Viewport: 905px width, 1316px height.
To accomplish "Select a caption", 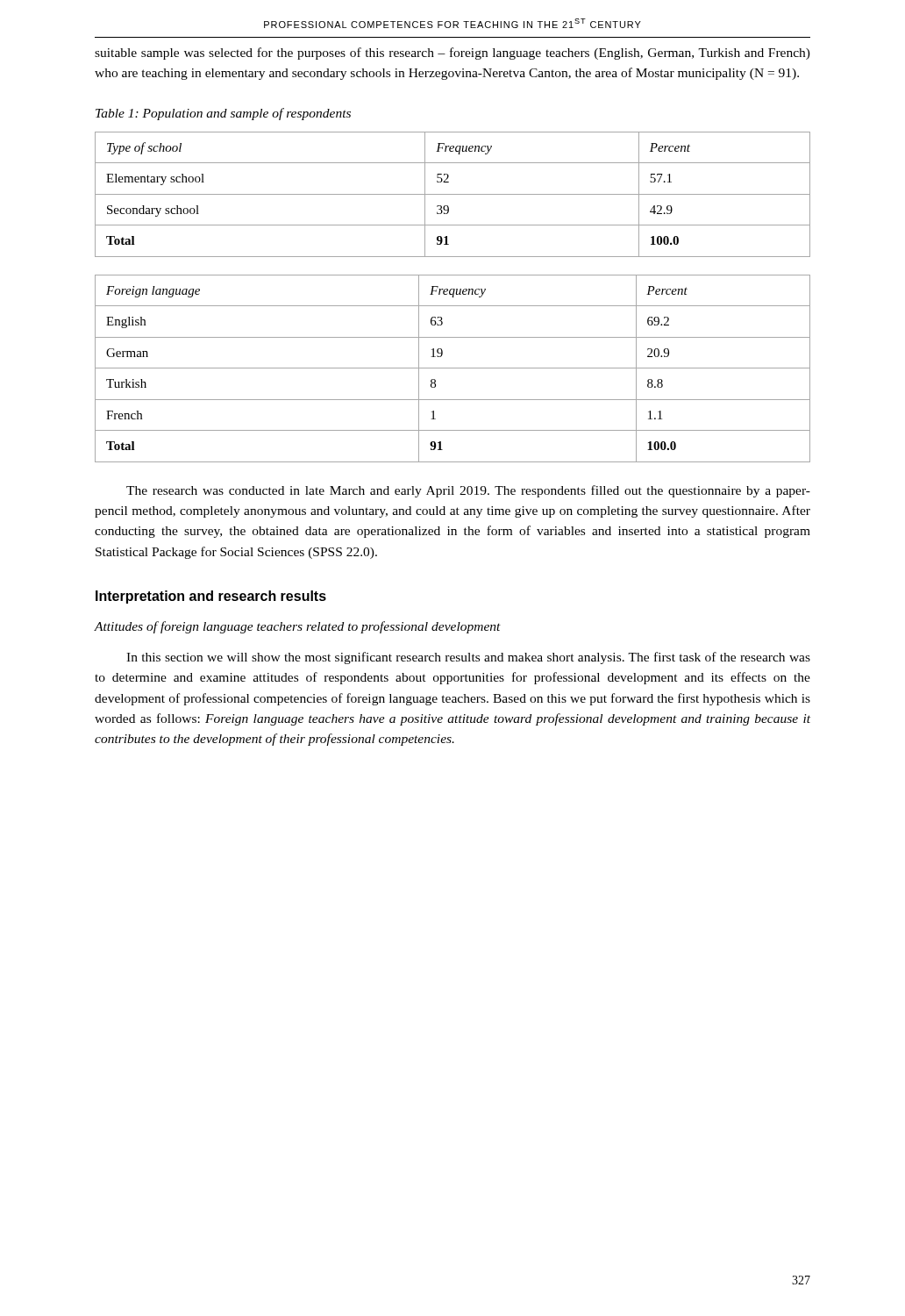I will click(x=223, y=112).
